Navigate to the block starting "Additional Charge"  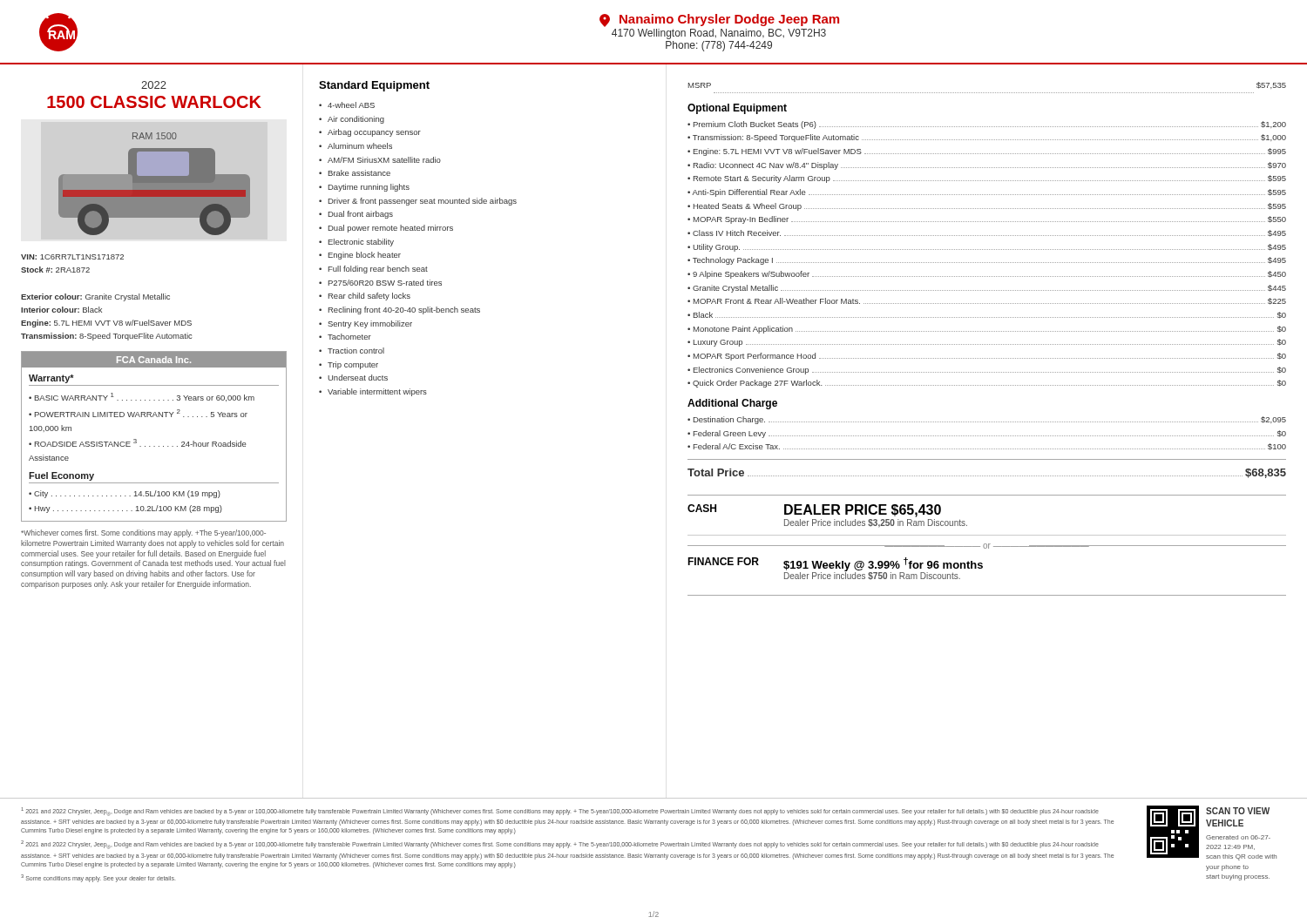733,403
